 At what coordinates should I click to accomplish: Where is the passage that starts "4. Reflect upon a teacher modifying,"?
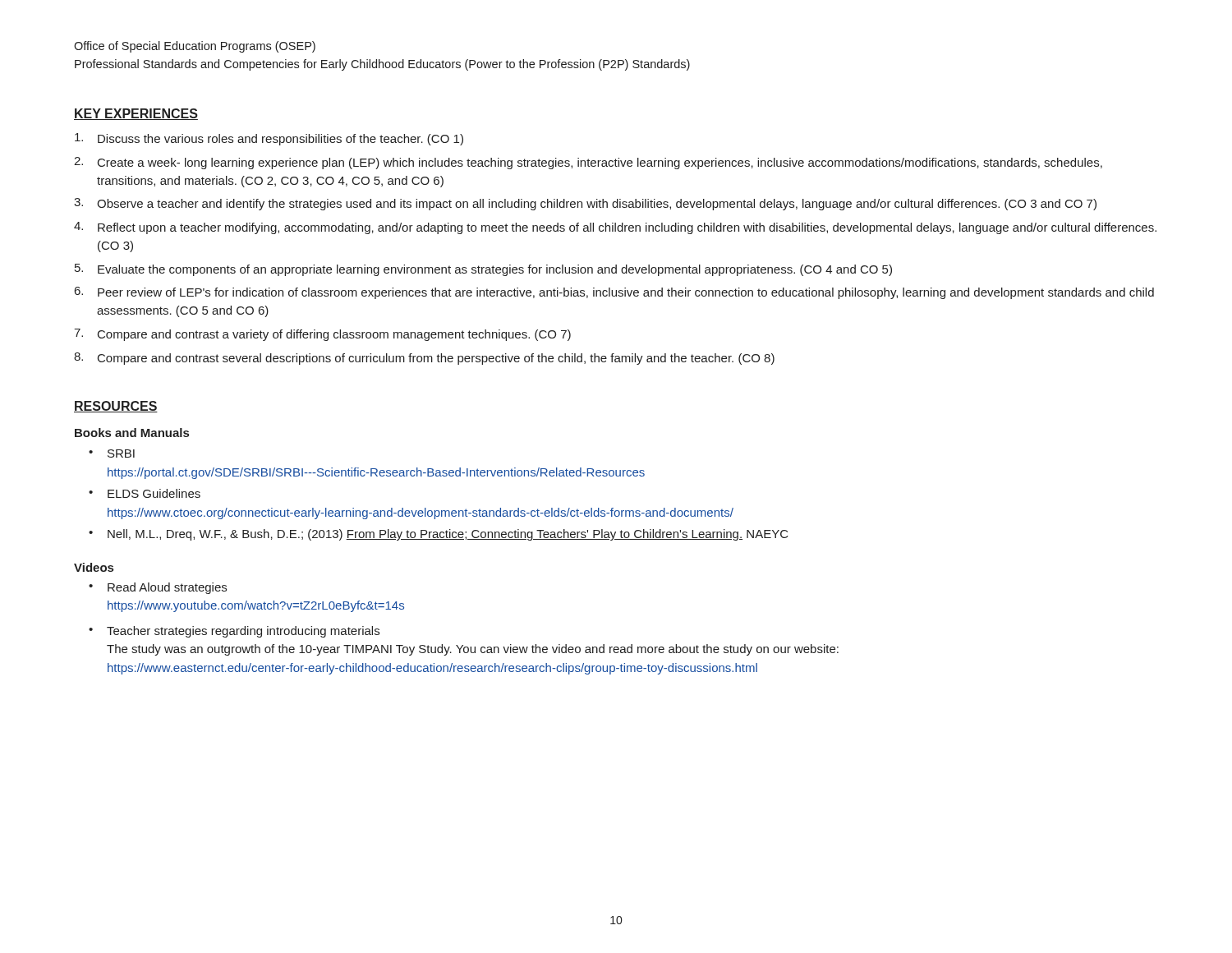click(616, 236)
